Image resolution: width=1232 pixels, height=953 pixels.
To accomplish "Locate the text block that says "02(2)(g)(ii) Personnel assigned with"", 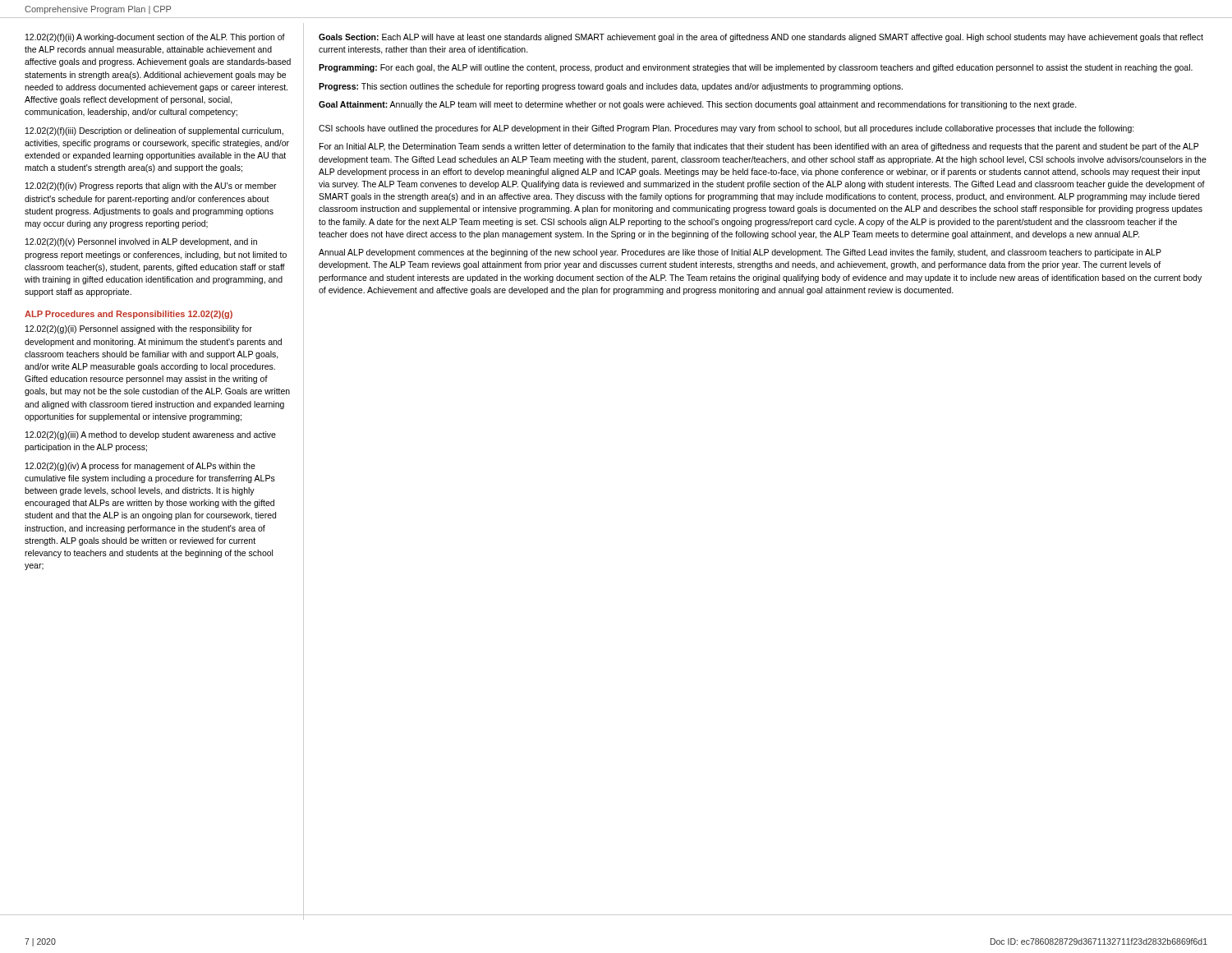I will pyautogui.click(x=157, y=373).
